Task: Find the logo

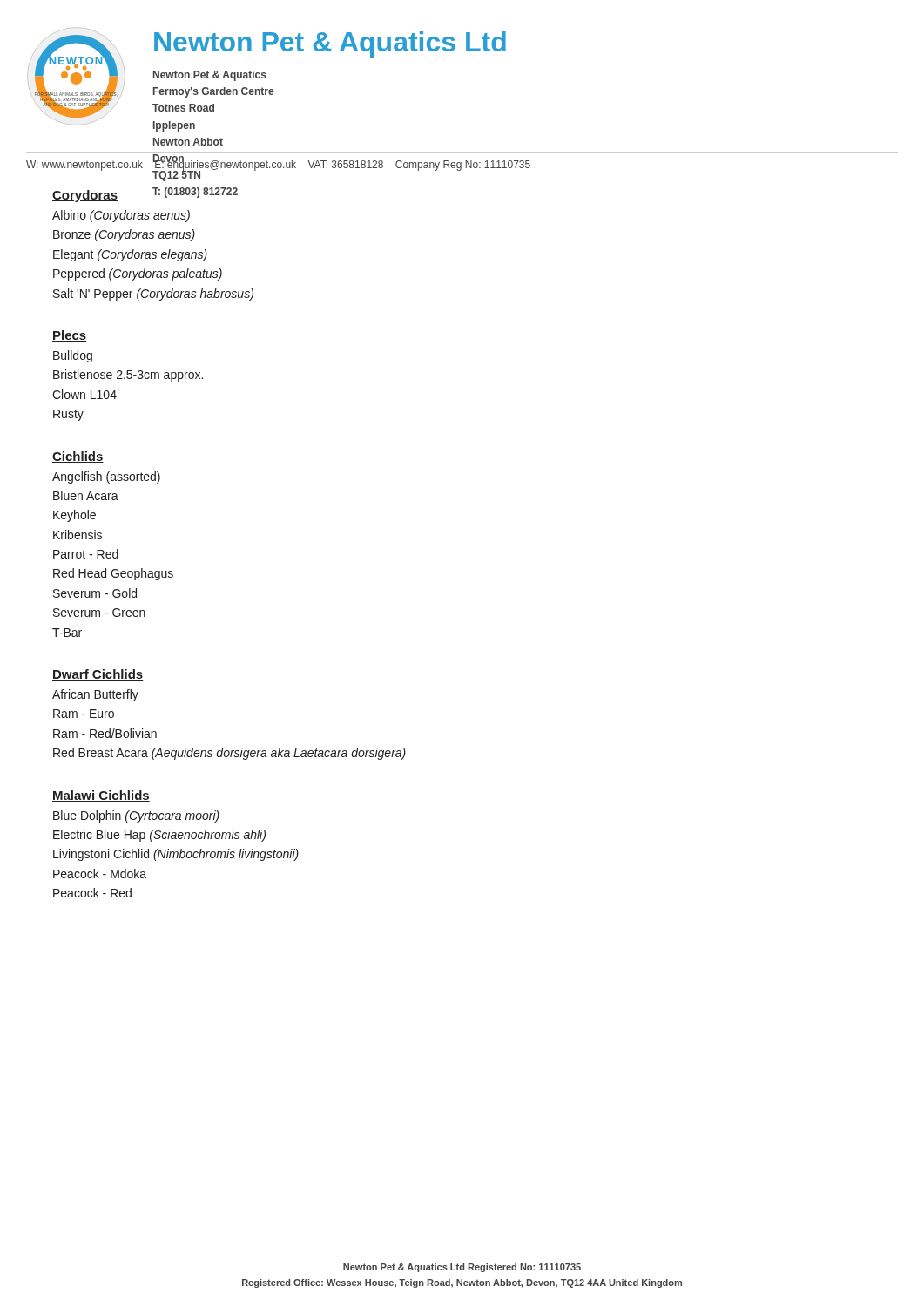Action: [x=76, y=76]
